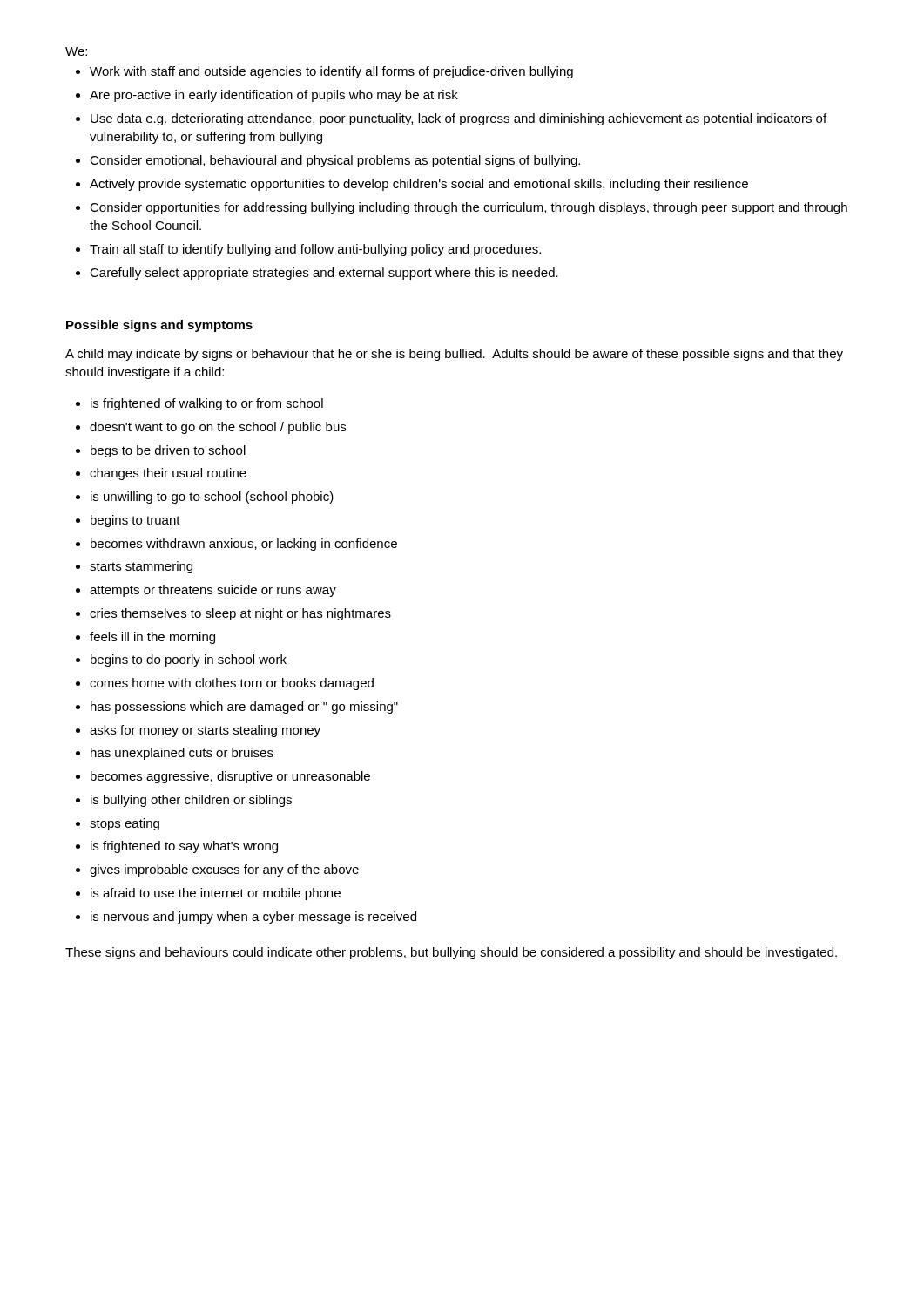Locate the block starting "comes home with clothes torn or"
The image size is (924, 1307).
pos(232,684)
